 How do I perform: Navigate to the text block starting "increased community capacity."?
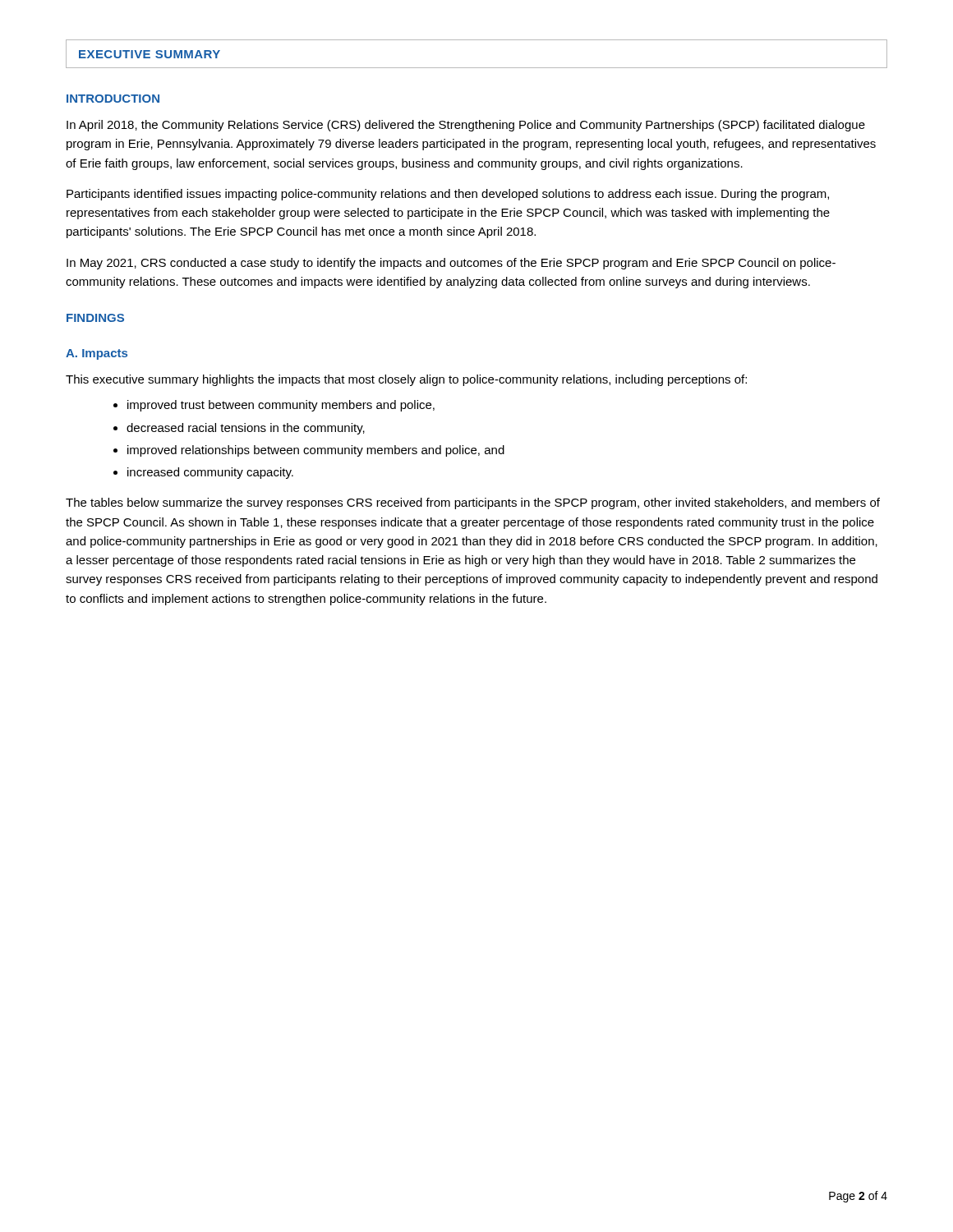point(210,472)
